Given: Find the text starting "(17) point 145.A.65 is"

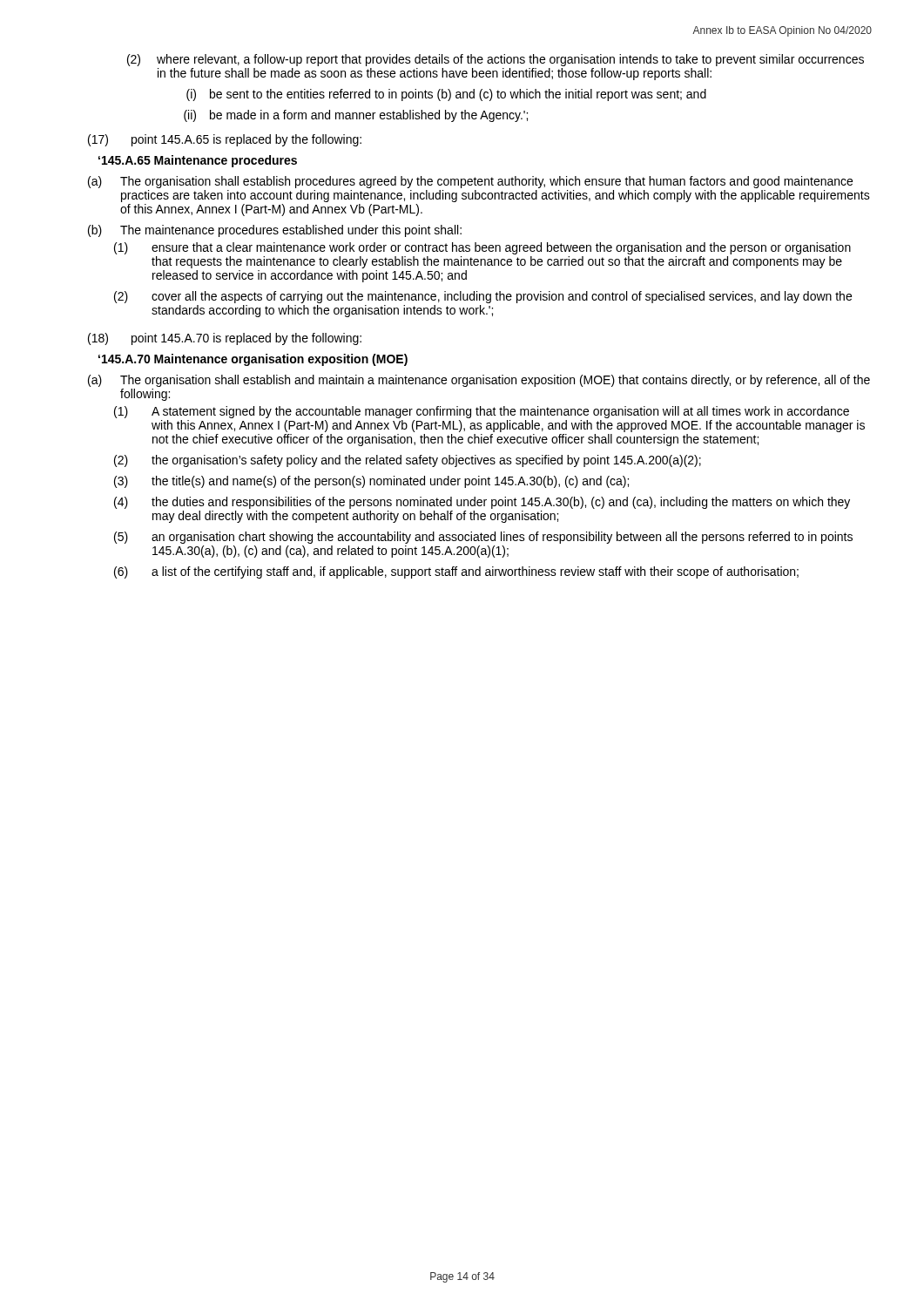Looking at the screenshot, I should (225, 140).
